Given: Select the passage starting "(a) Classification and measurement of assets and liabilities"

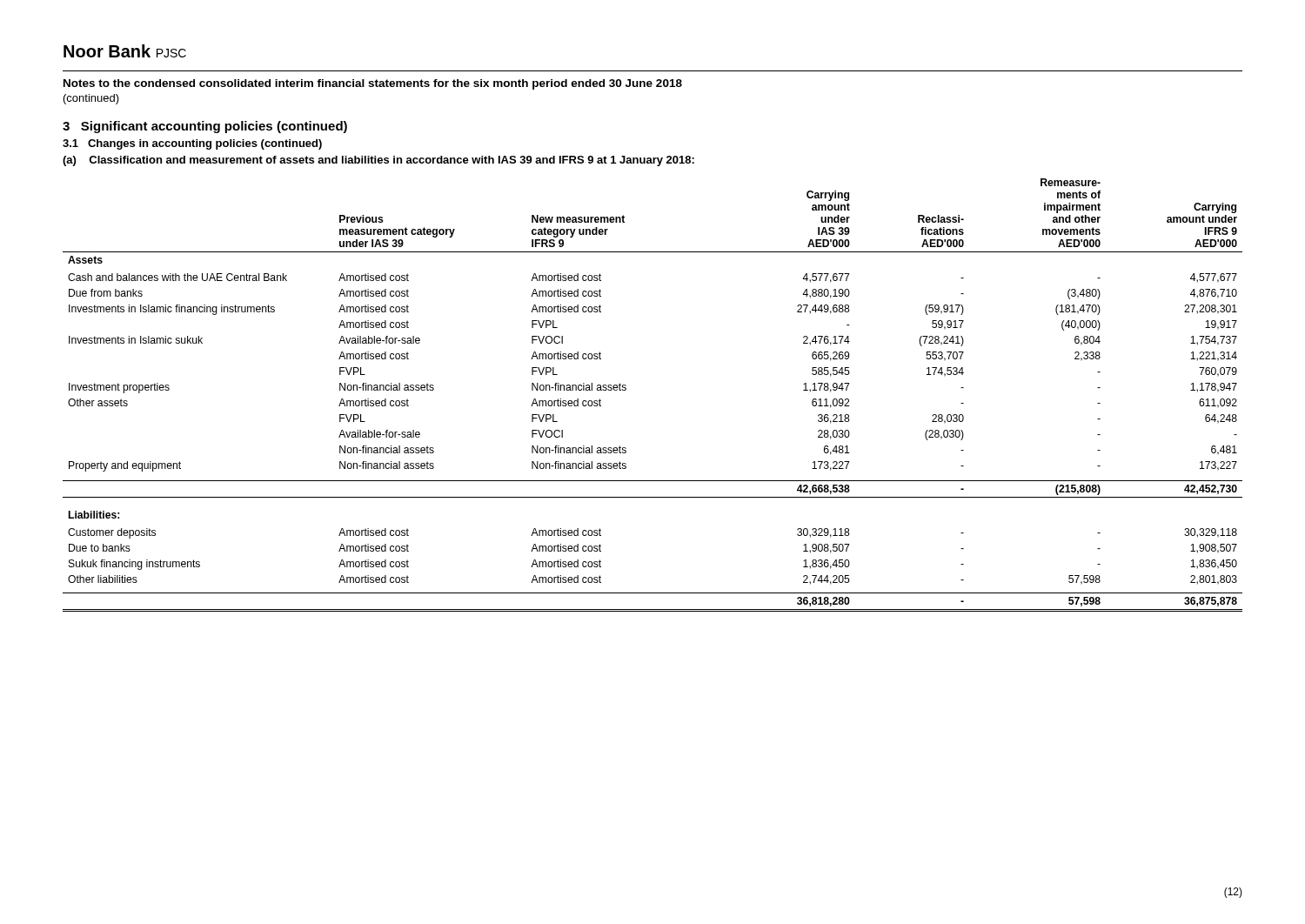Looking at the screenshot, I should click(379, 160).
